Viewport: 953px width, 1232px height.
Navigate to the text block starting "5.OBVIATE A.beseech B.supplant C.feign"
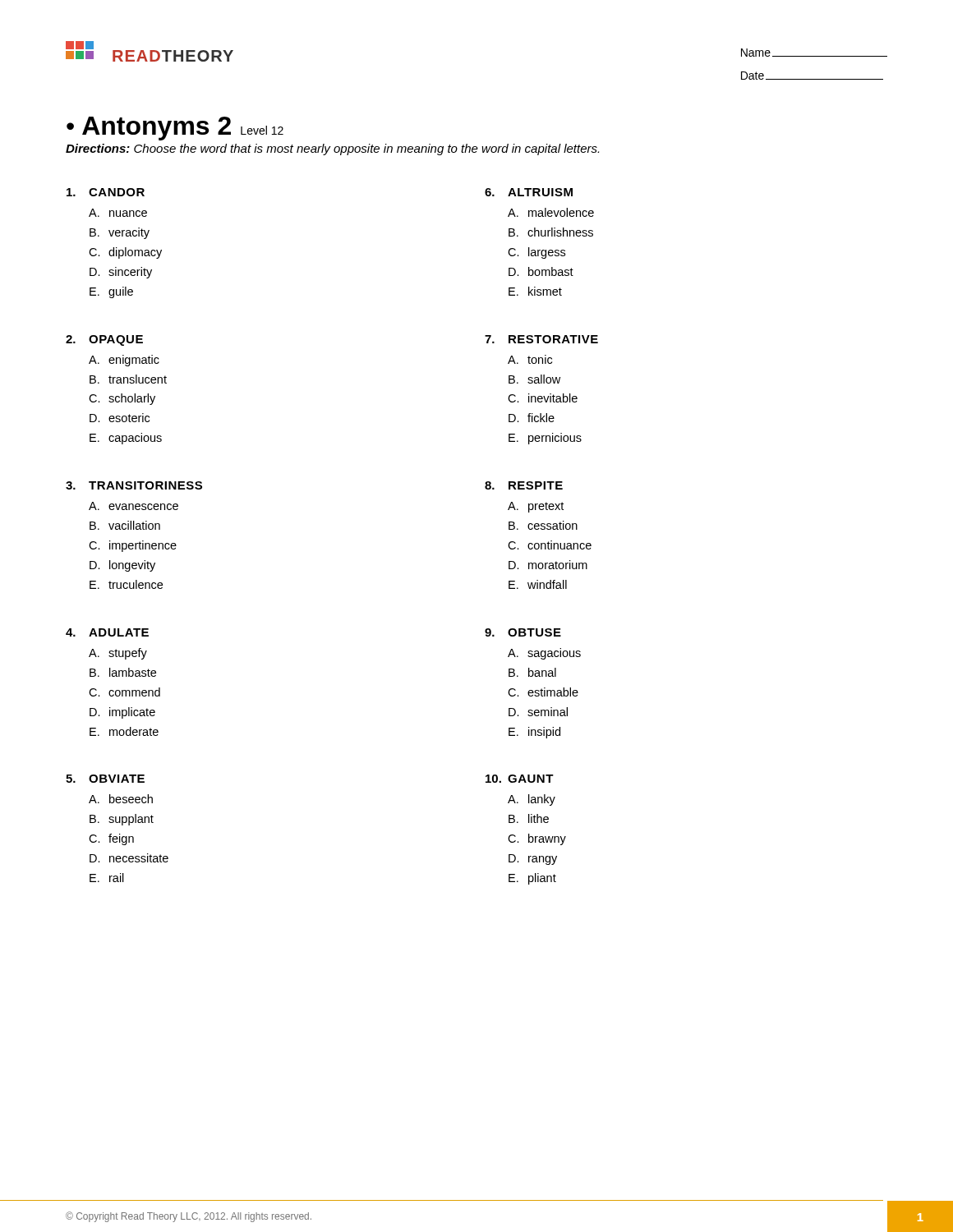(x=105, y=779)
